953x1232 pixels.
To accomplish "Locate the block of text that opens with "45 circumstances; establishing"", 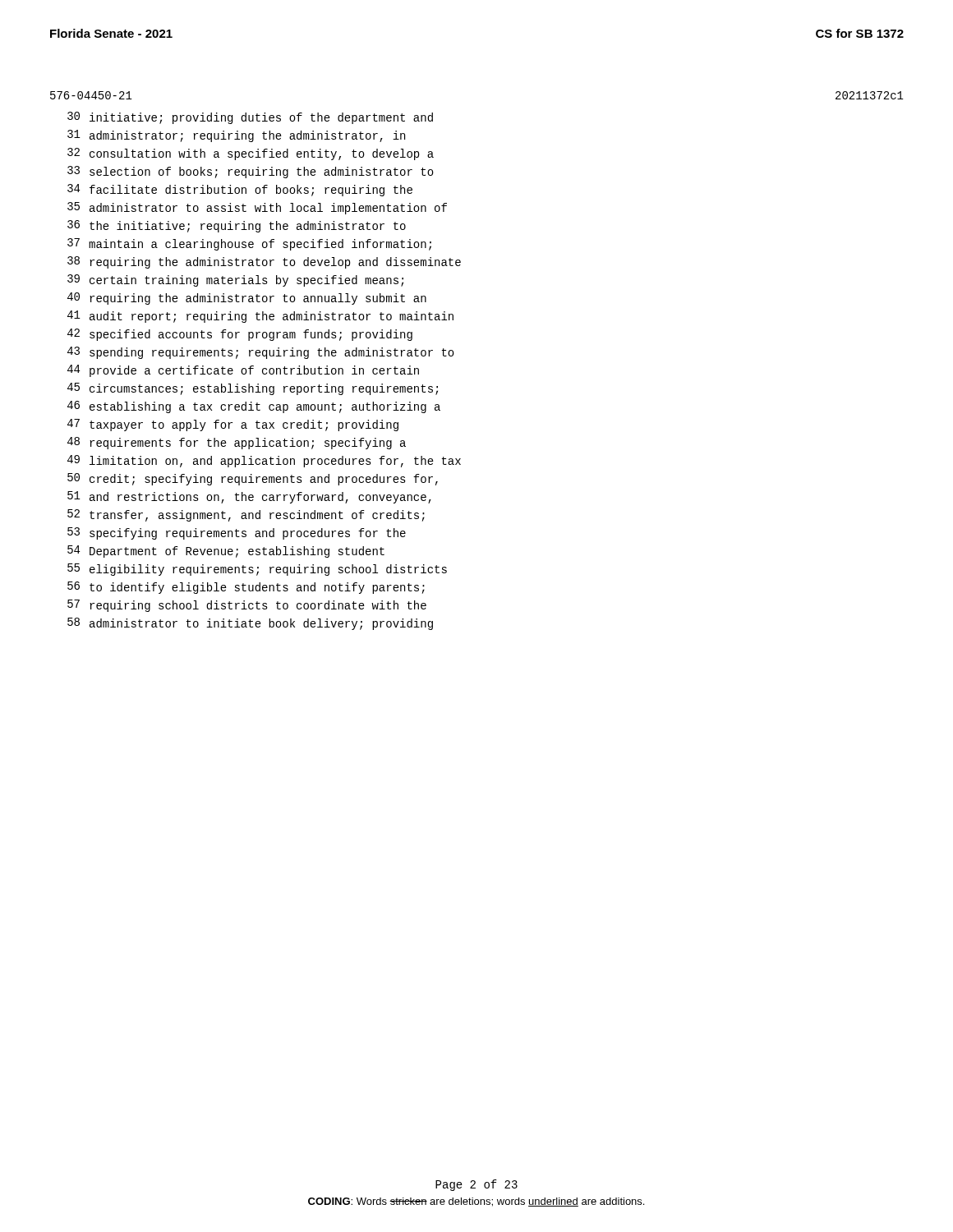I will [245, 389].
